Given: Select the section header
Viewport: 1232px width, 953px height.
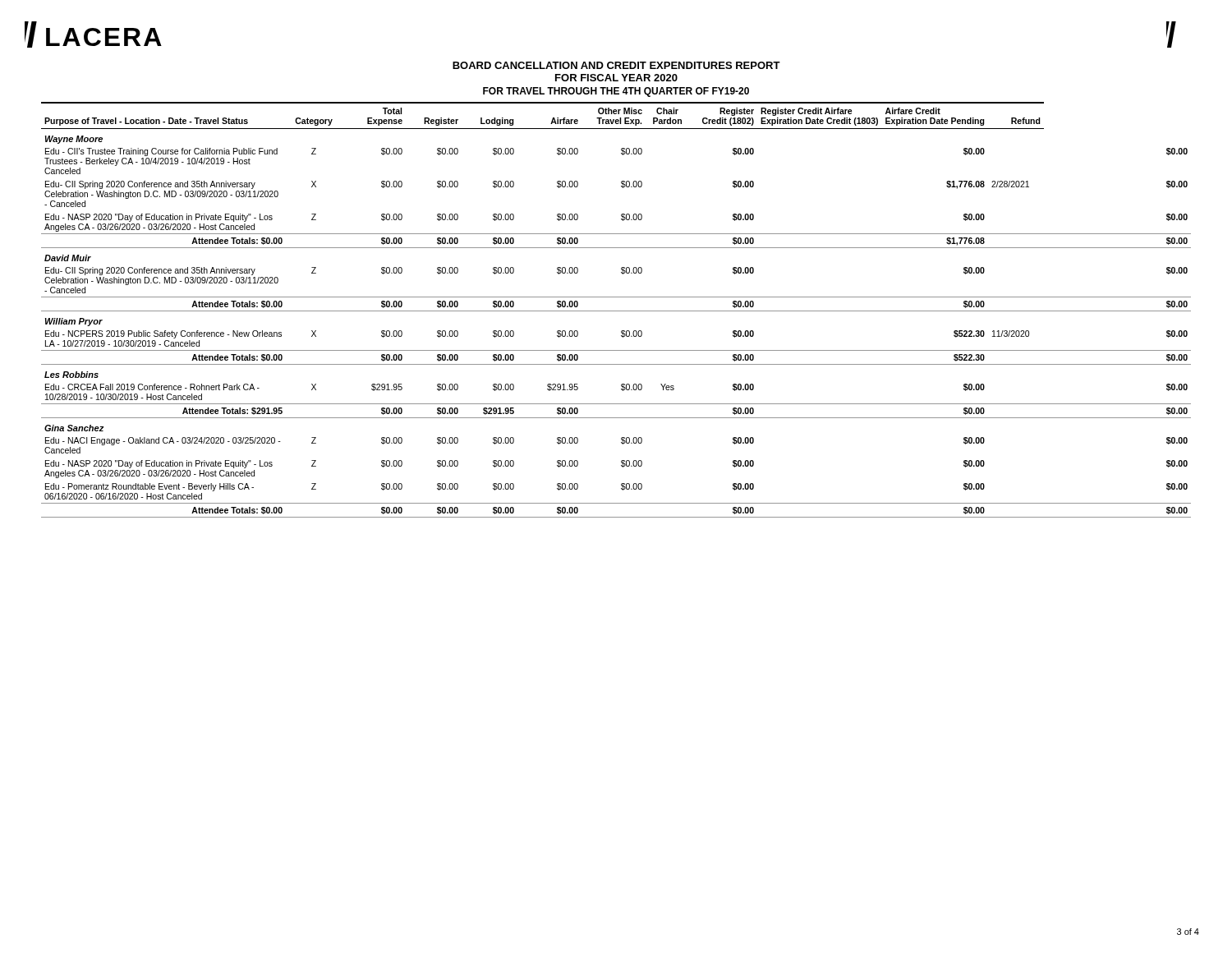Looking at the screenshot, I should pos(616,91).
